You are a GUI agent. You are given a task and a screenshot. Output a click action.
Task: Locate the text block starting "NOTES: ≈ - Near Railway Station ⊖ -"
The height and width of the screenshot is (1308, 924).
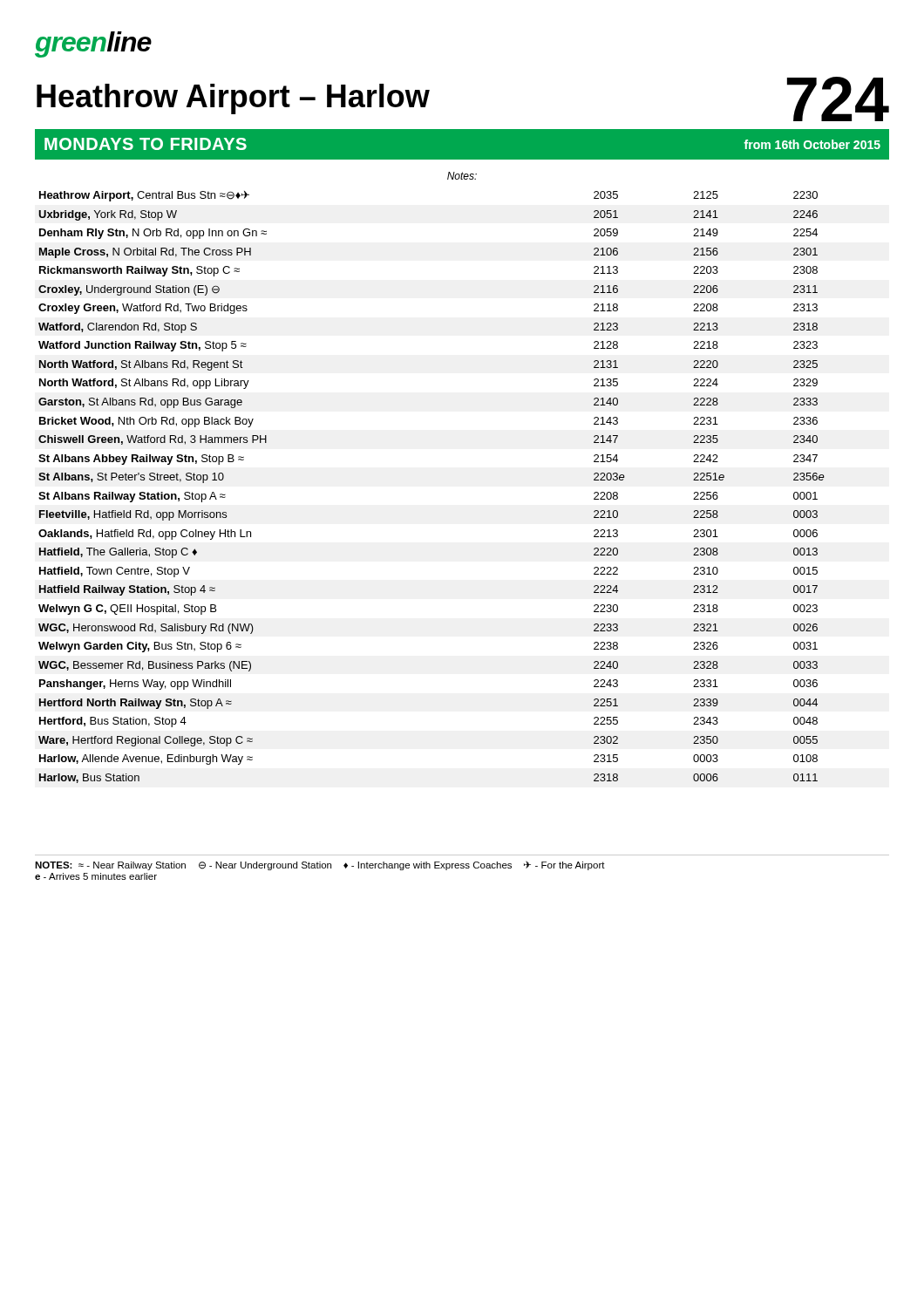tap(320, 871)
